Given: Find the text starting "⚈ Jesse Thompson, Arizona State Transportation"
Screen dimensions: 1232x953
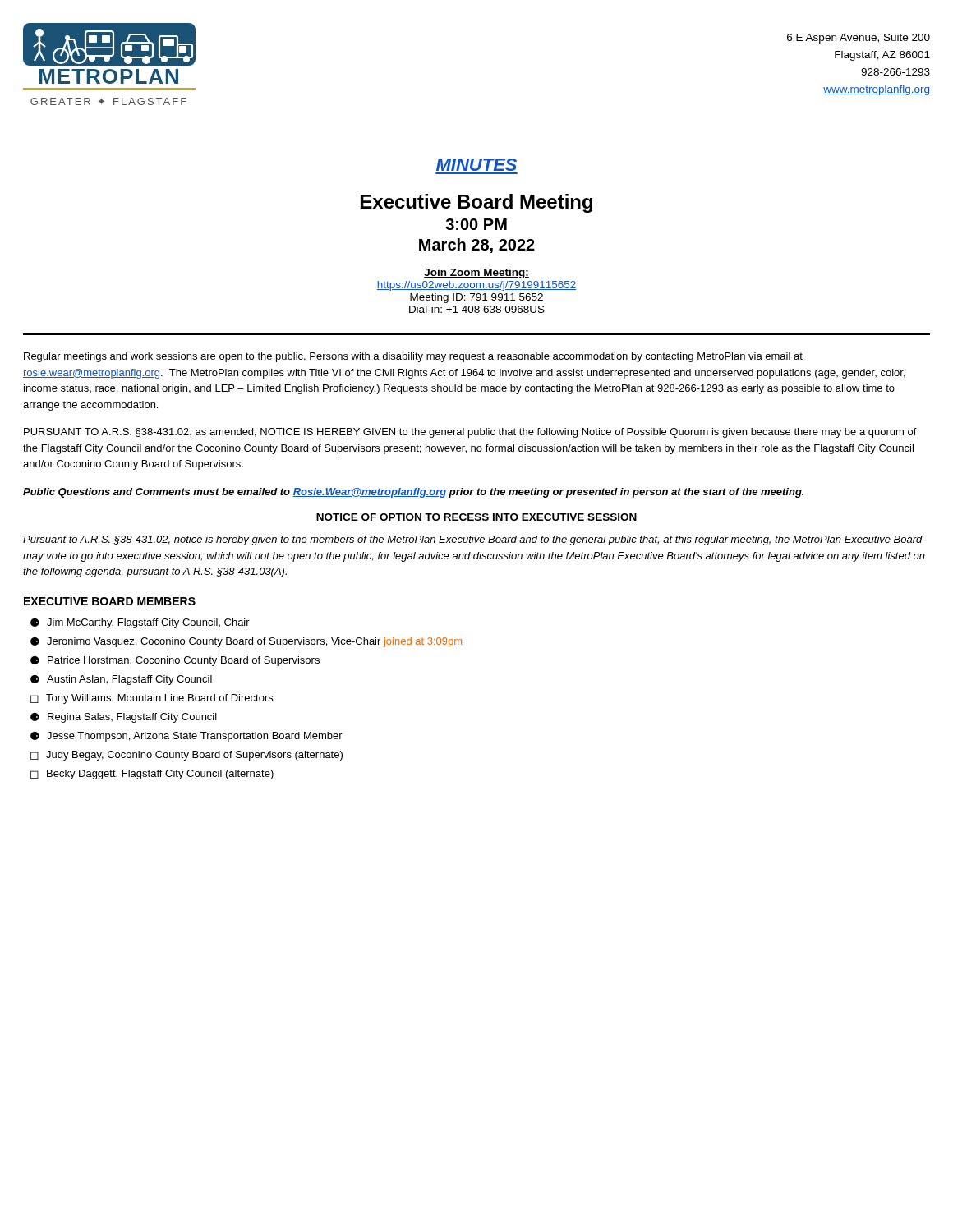Looking at the screenshot, I should pyautogui.click(x=186, y=736).
